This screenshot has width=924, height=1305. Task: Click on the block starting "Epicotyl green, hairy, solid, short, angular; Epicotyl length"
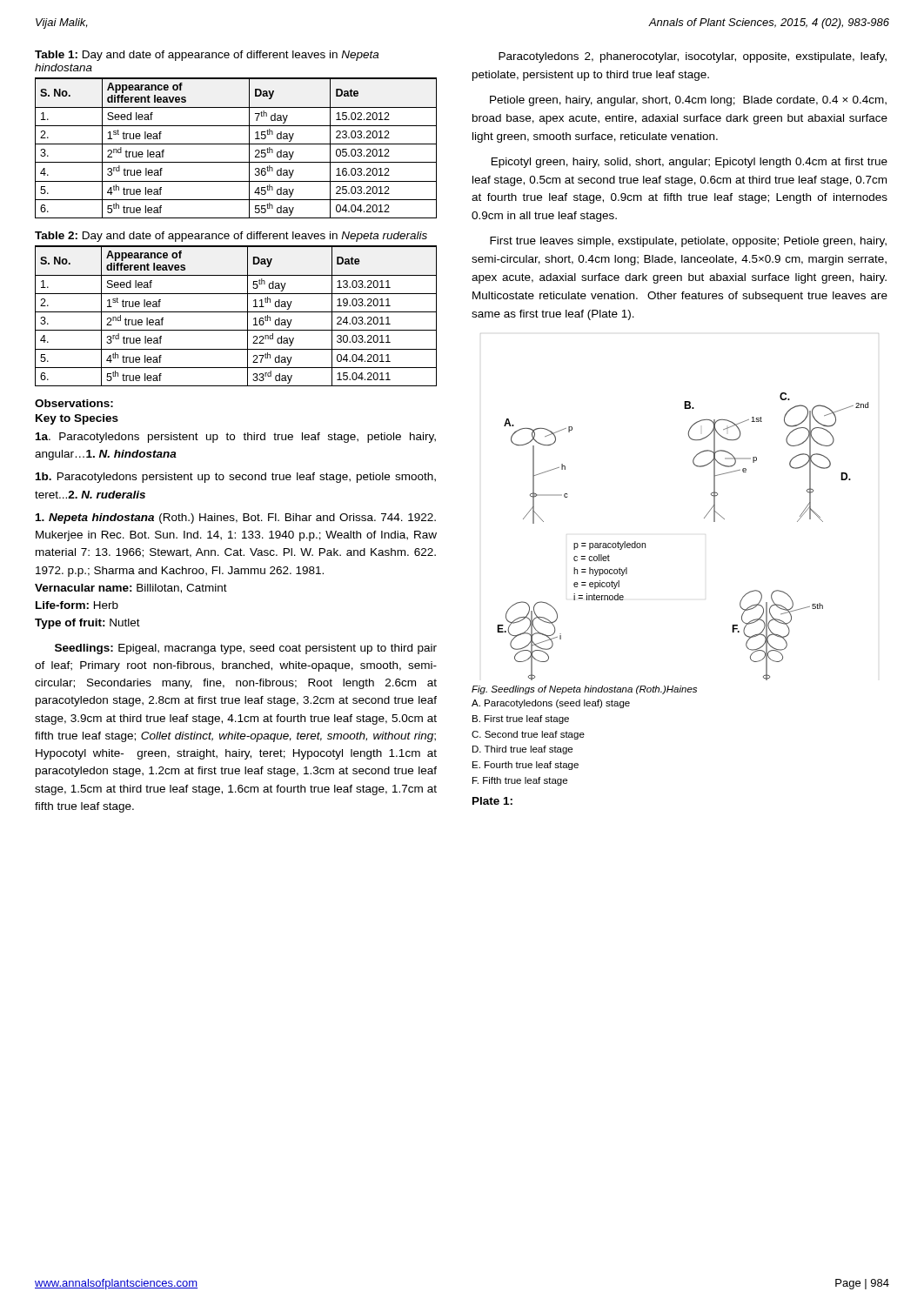click(680, 188)
